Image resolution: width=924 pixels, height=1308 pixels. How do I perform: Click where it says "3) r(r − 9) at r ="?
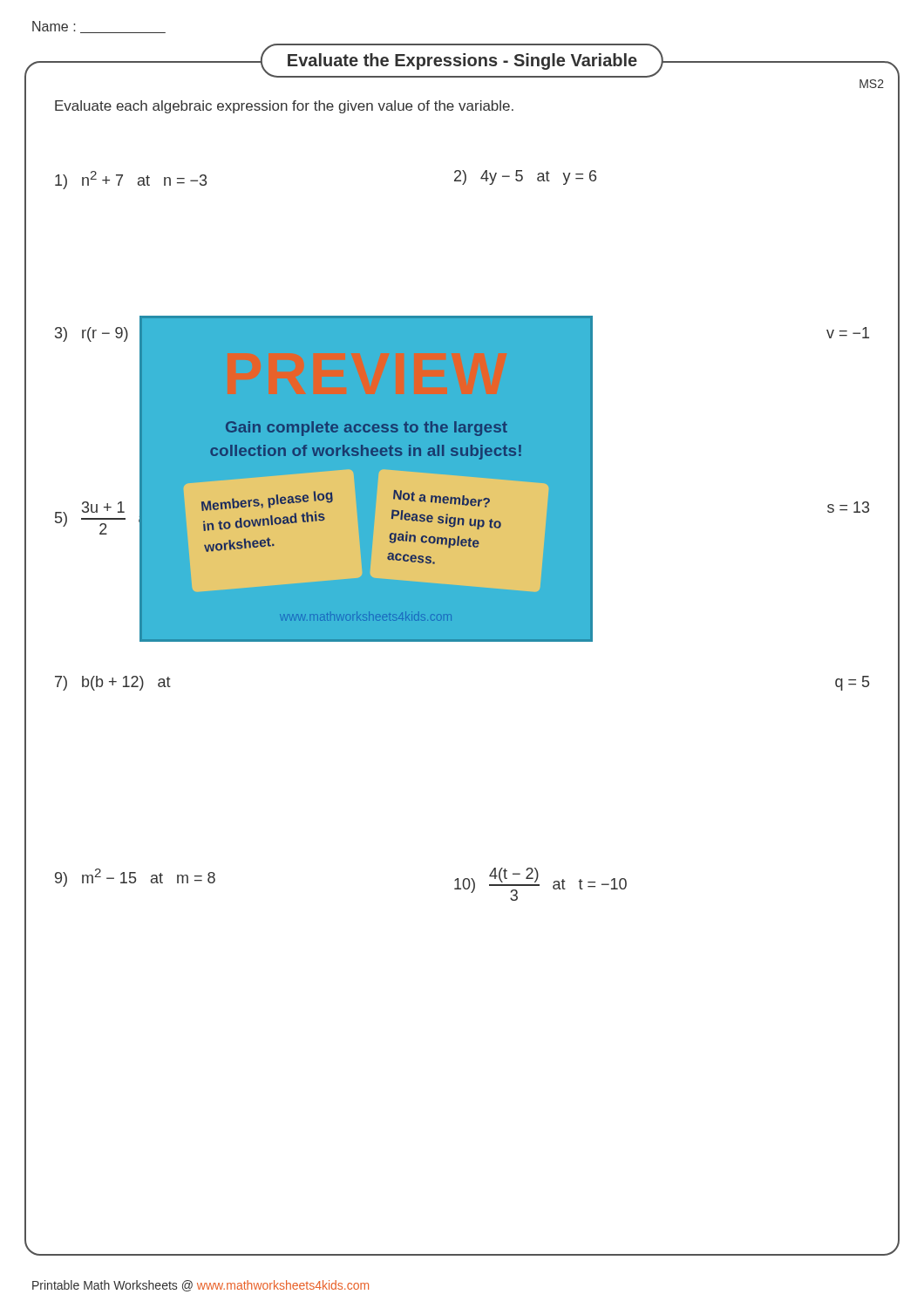pyautogui.click(x=120, y=333)
